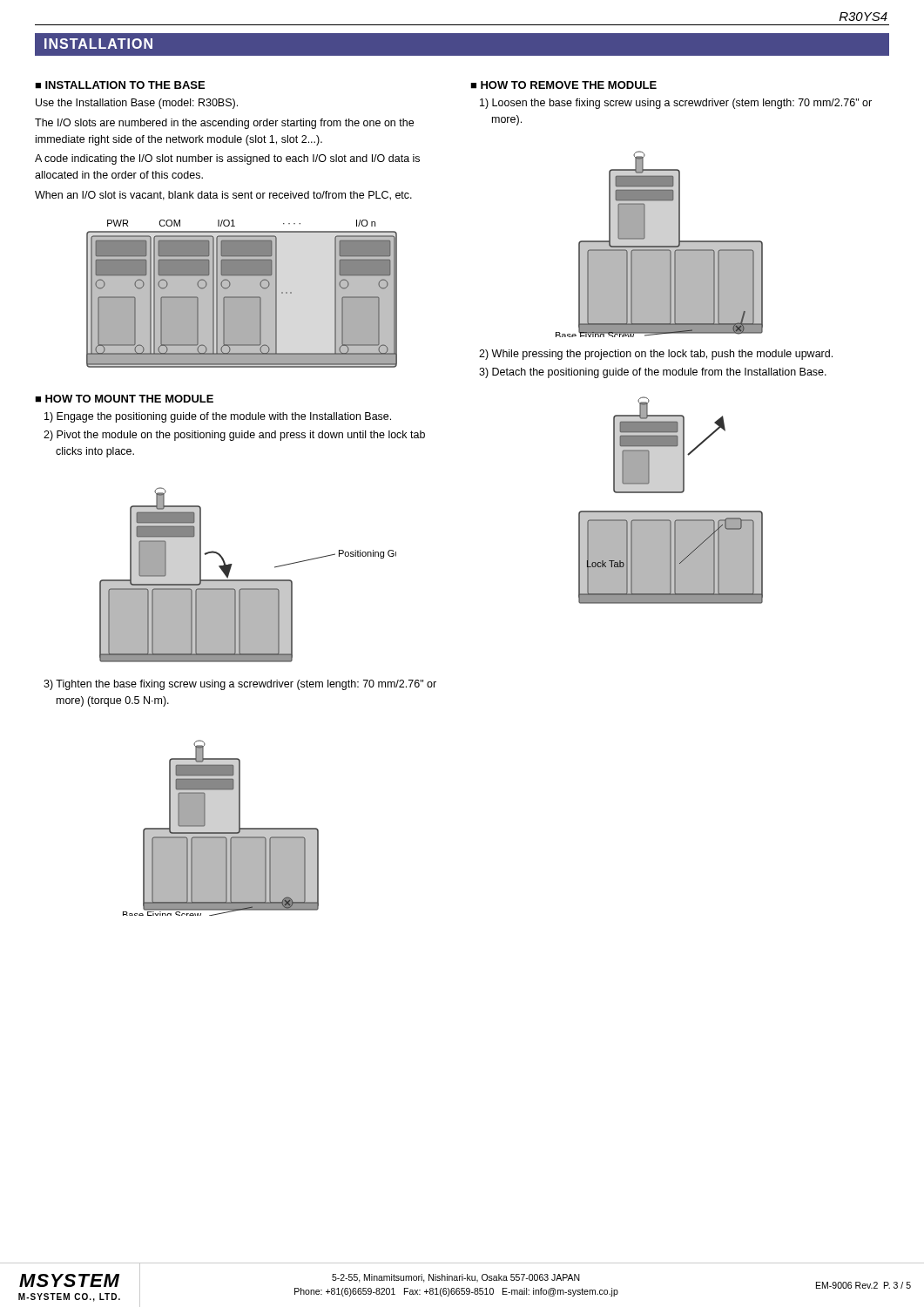Select the passage starting "2) While pressing the"

pos(656,353)
